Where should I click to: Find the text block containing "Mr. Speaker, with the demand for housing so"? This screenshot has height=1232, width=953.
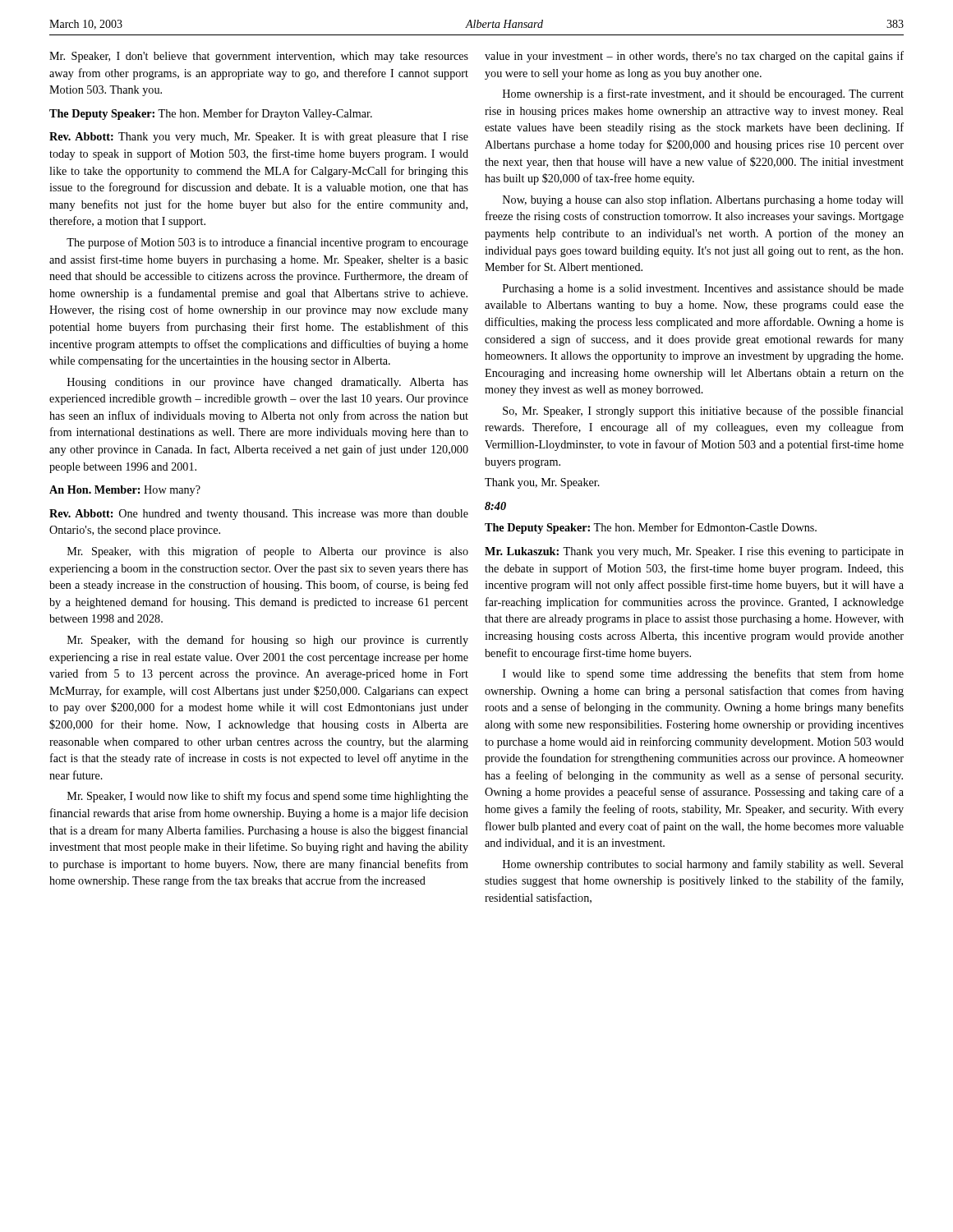point(259,708)
